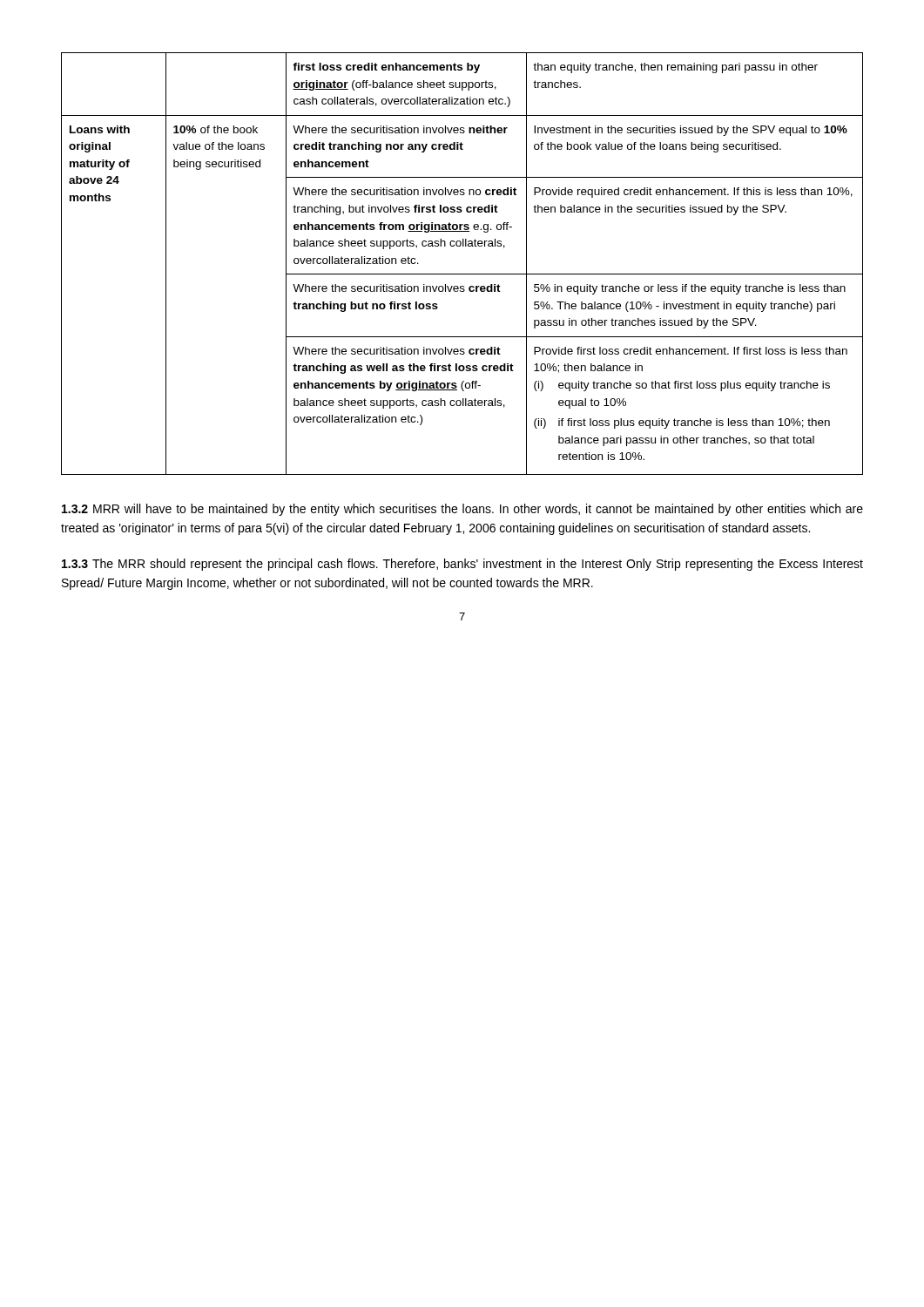Point to the element starting "3.3 The MRR"

pyautogui.click(x=462, y=573)
